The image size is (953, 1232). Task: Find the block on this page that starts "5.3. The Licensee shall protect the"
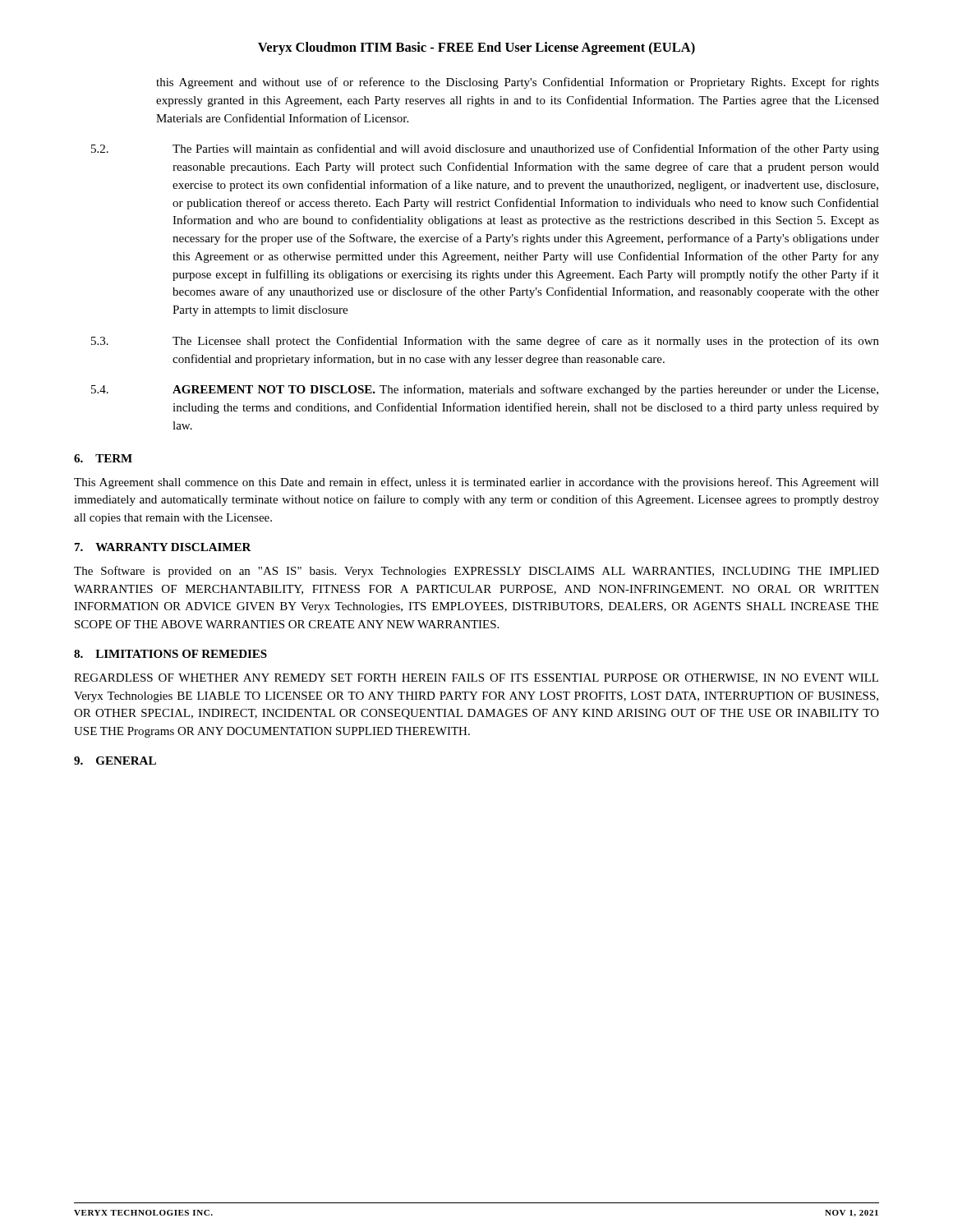[476, 350]
